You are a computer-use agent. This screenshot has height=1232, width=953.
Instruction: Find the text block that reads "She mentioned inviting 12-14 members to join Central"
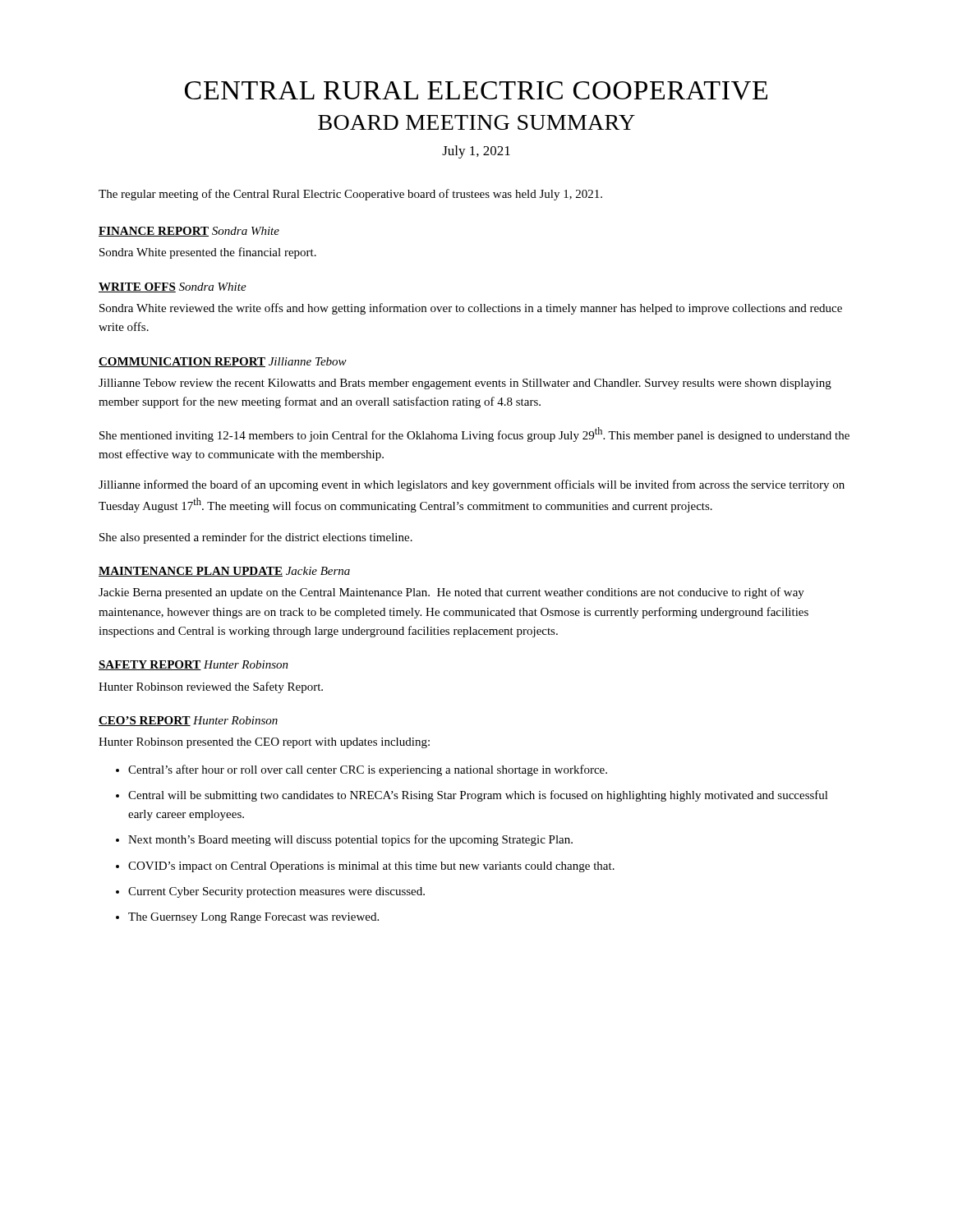click(474, 443)
